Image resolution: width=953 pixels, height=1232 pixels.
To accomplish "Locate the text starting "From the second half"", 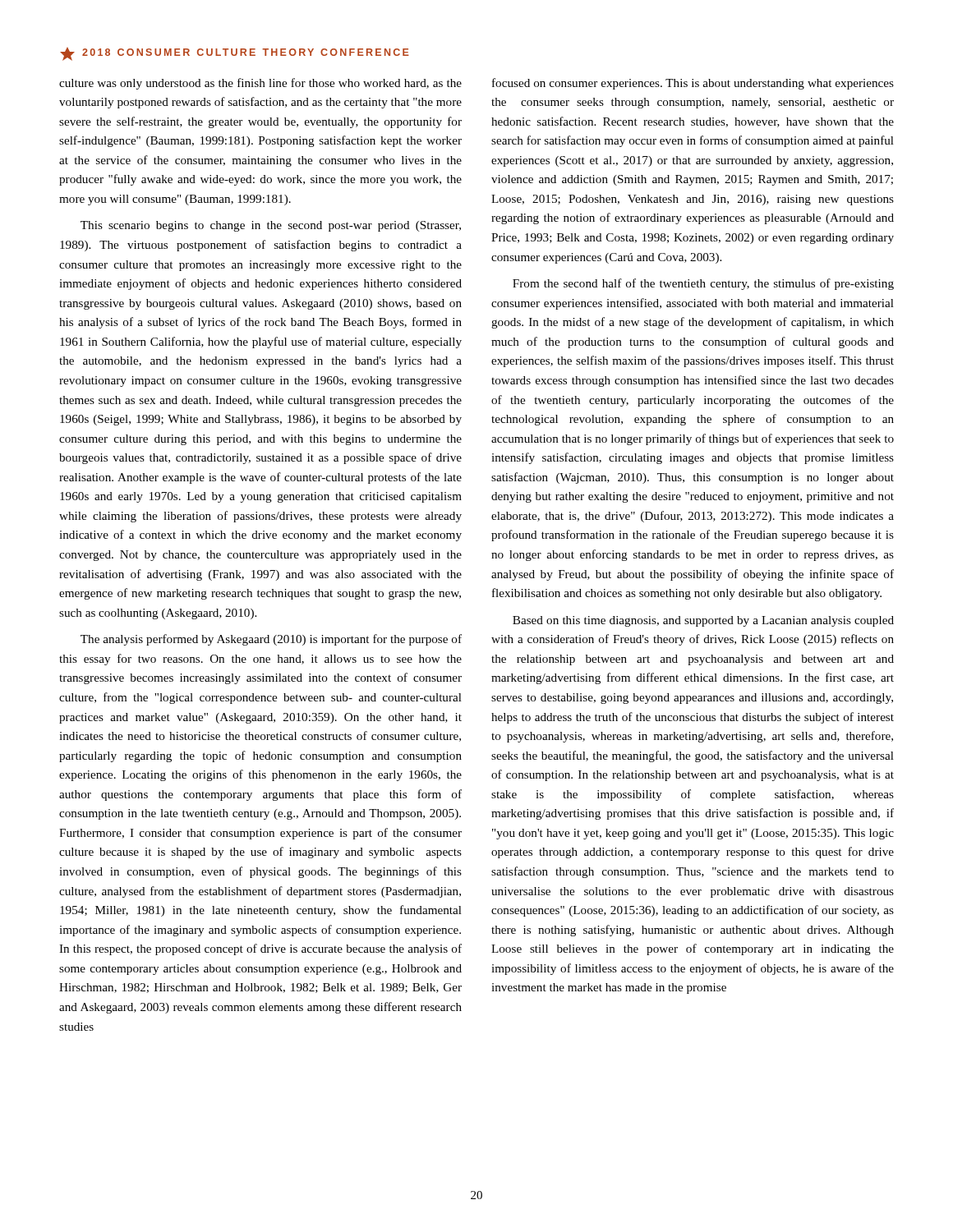I will point(693,438).
